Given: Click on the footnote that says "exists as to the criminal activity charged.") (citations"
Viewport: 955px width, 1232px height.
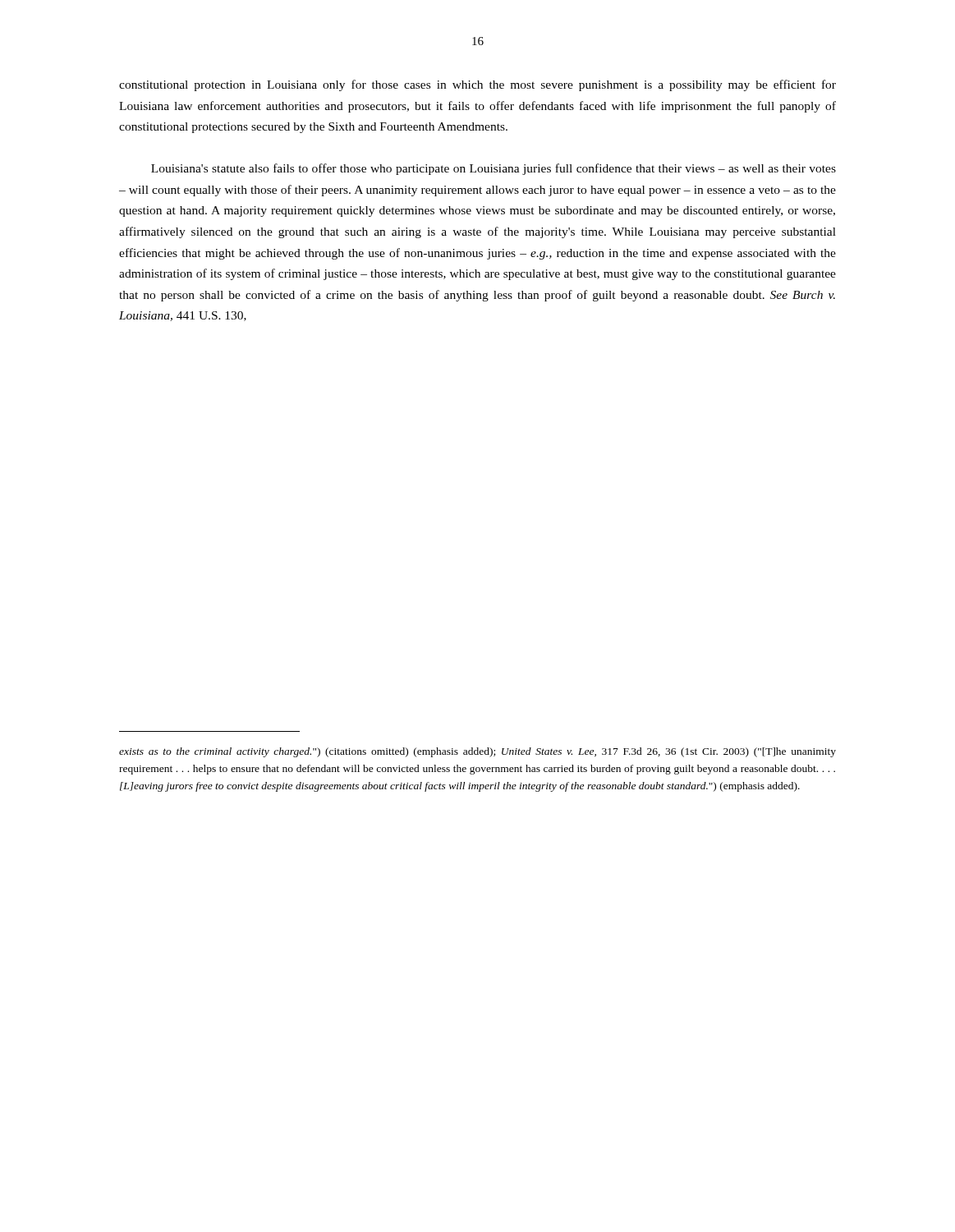Looking at the screenshot, I should point(478,769).
